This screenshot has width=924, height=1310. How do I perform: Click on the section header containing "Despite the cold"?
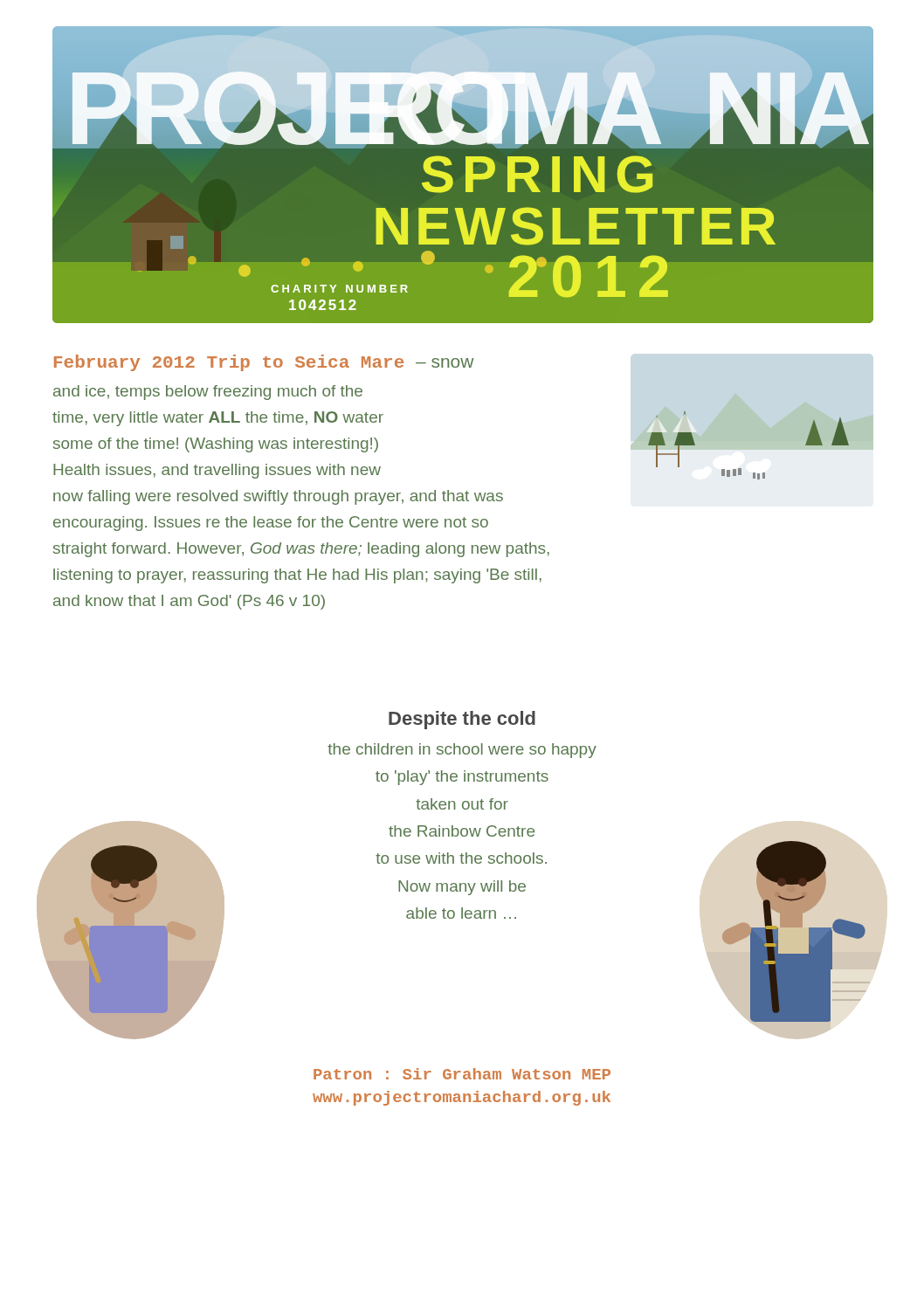pos(462,718)
